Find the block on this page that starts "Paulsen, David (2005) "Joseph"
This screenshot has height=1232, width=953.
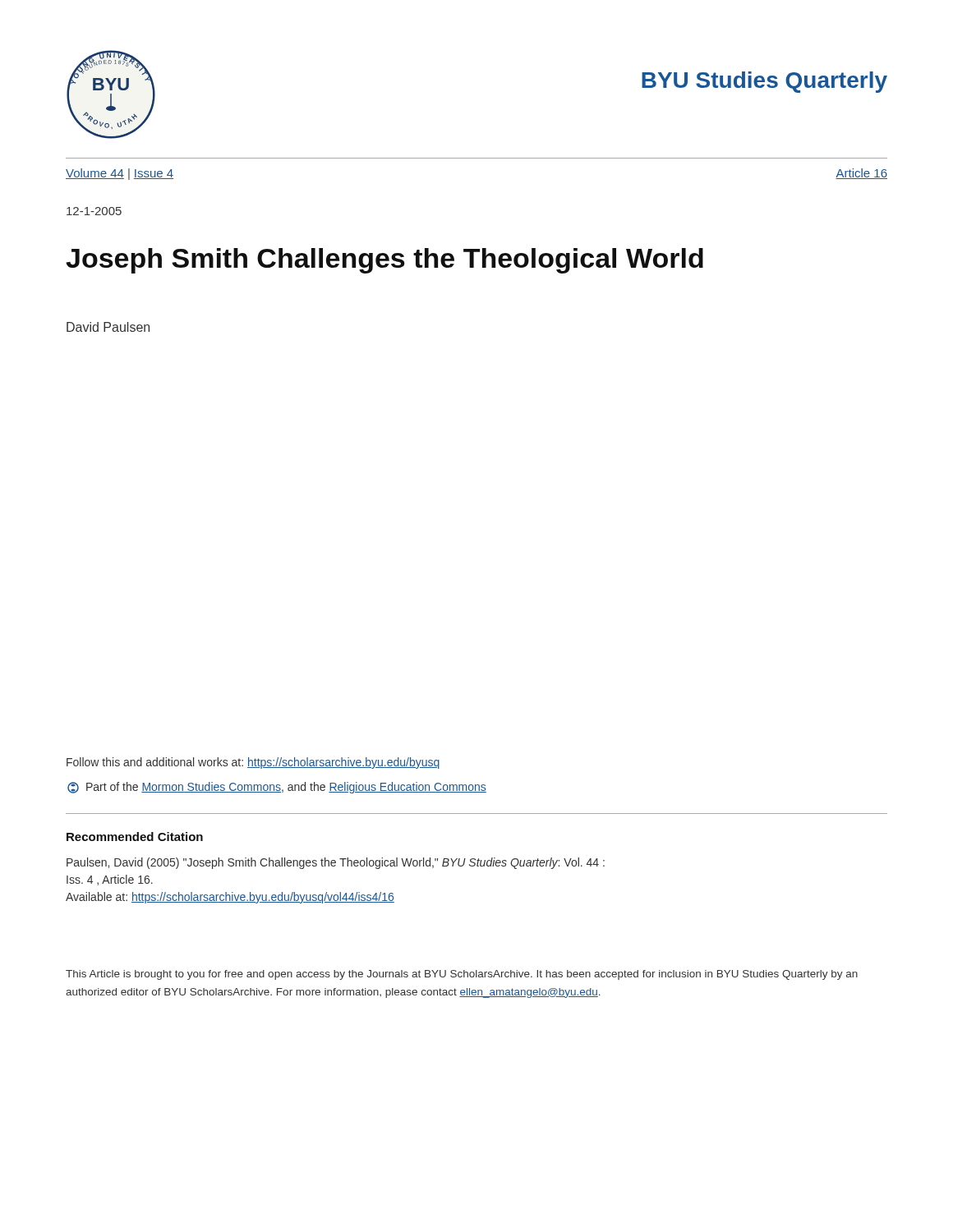pyautogui.click(x=336, y=863)
